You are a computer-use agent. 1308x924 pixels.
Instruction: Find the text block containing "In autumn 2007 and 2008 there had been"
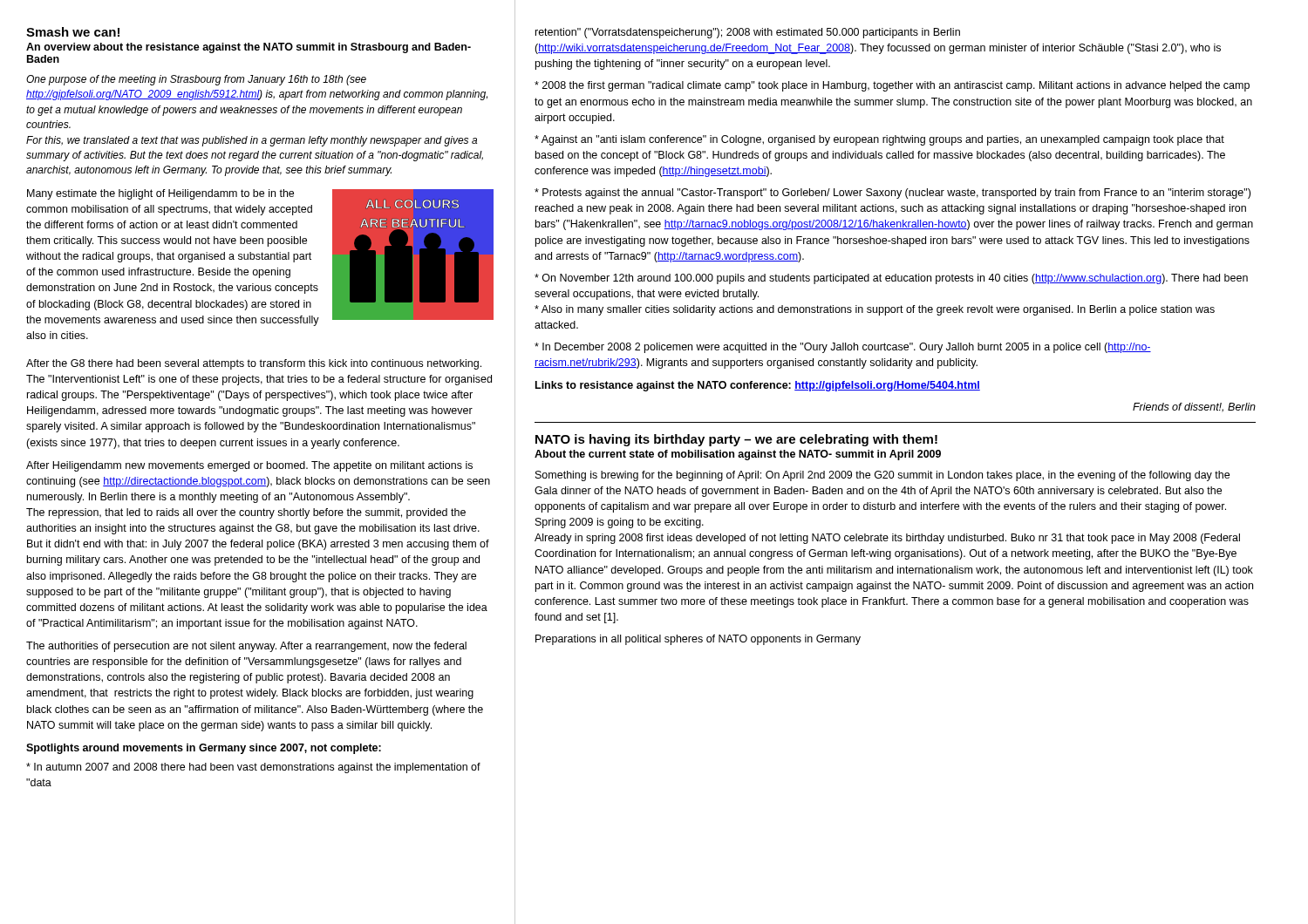[261, 775]
